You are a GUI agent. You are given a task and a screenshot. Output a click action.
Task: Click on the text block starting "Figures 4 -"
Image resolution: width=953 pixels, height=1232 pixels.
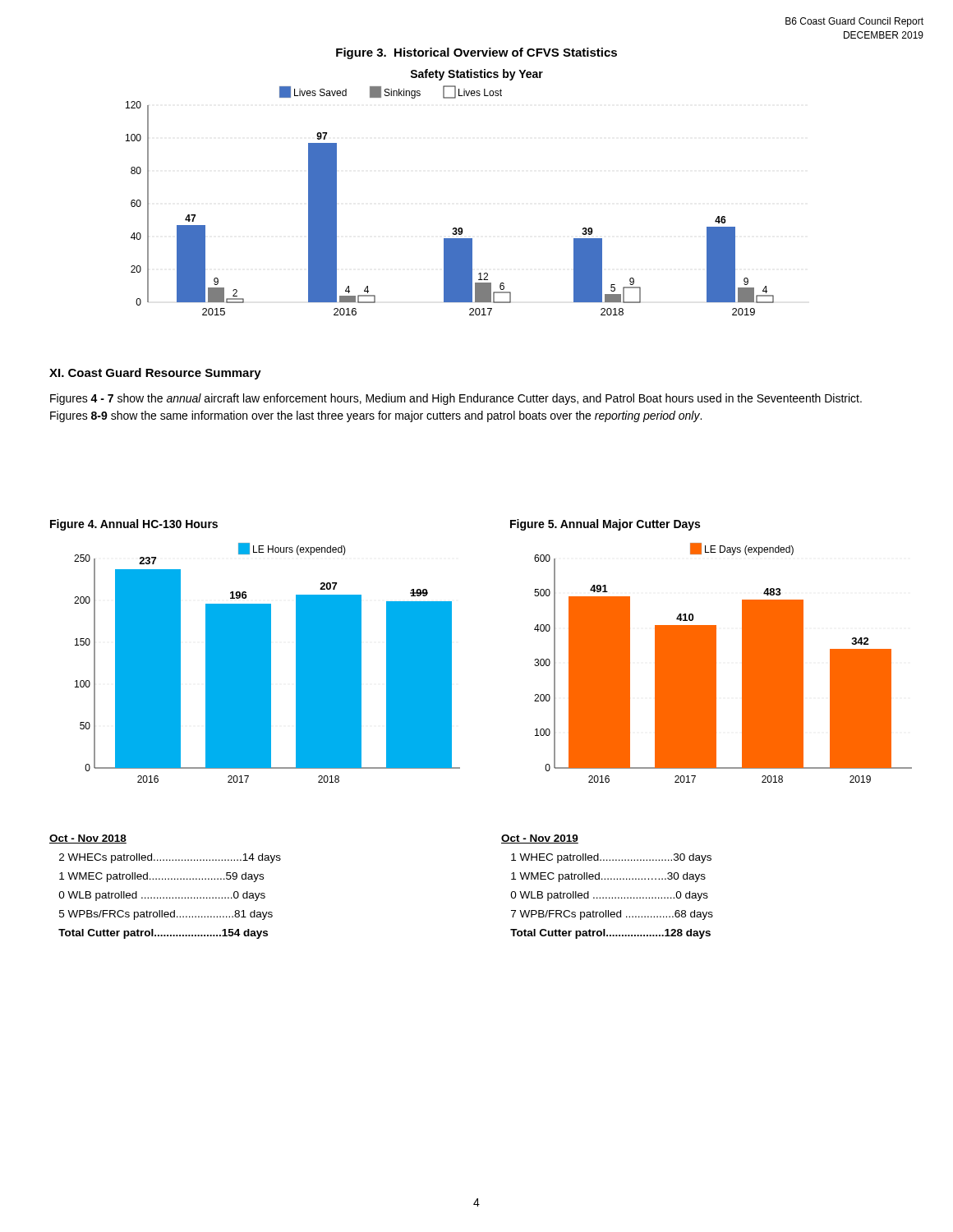tap(456, 407)
